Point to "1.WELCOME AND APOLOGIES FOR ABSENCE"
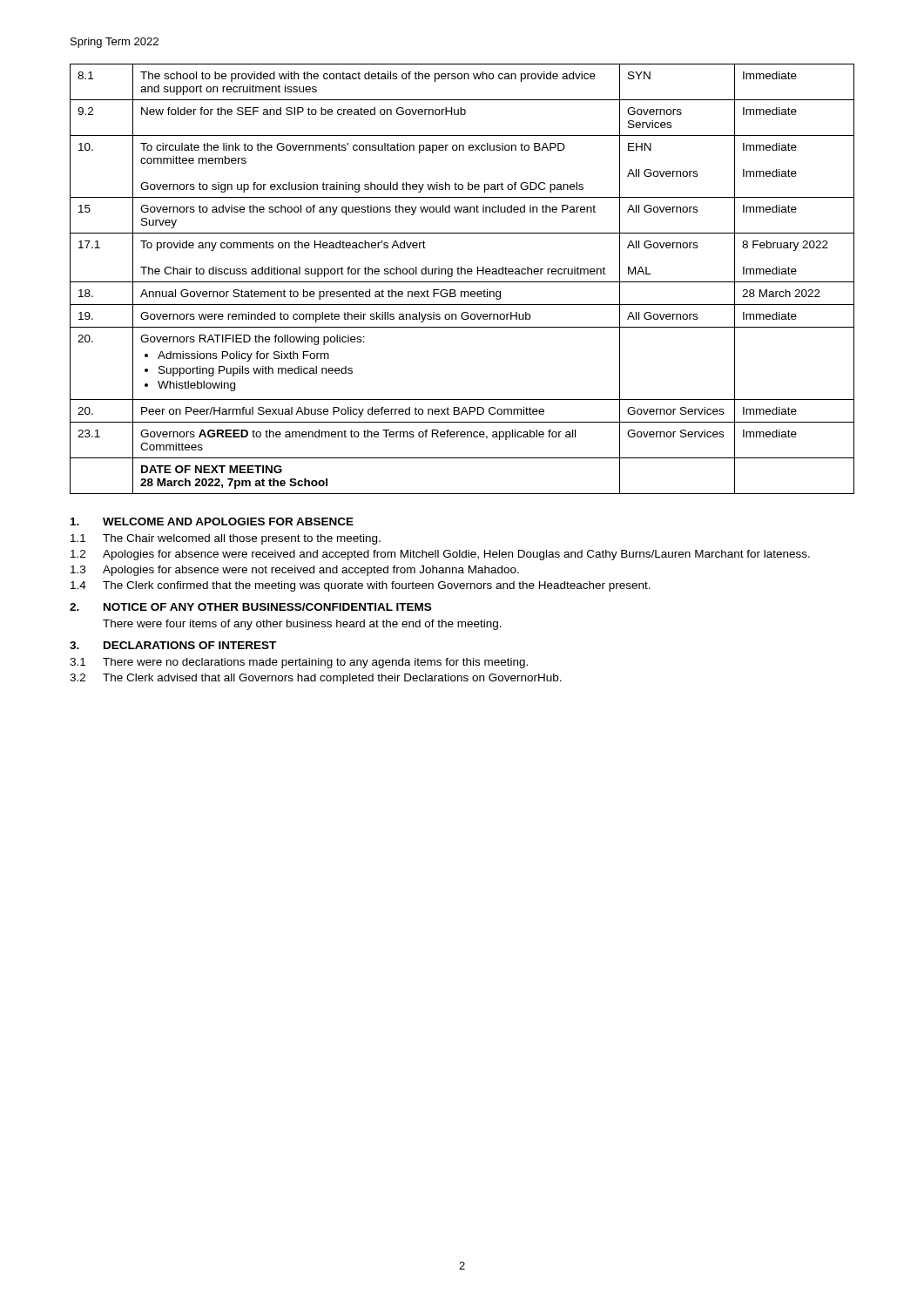924x1307 pixels. click(x=212, y=521)
